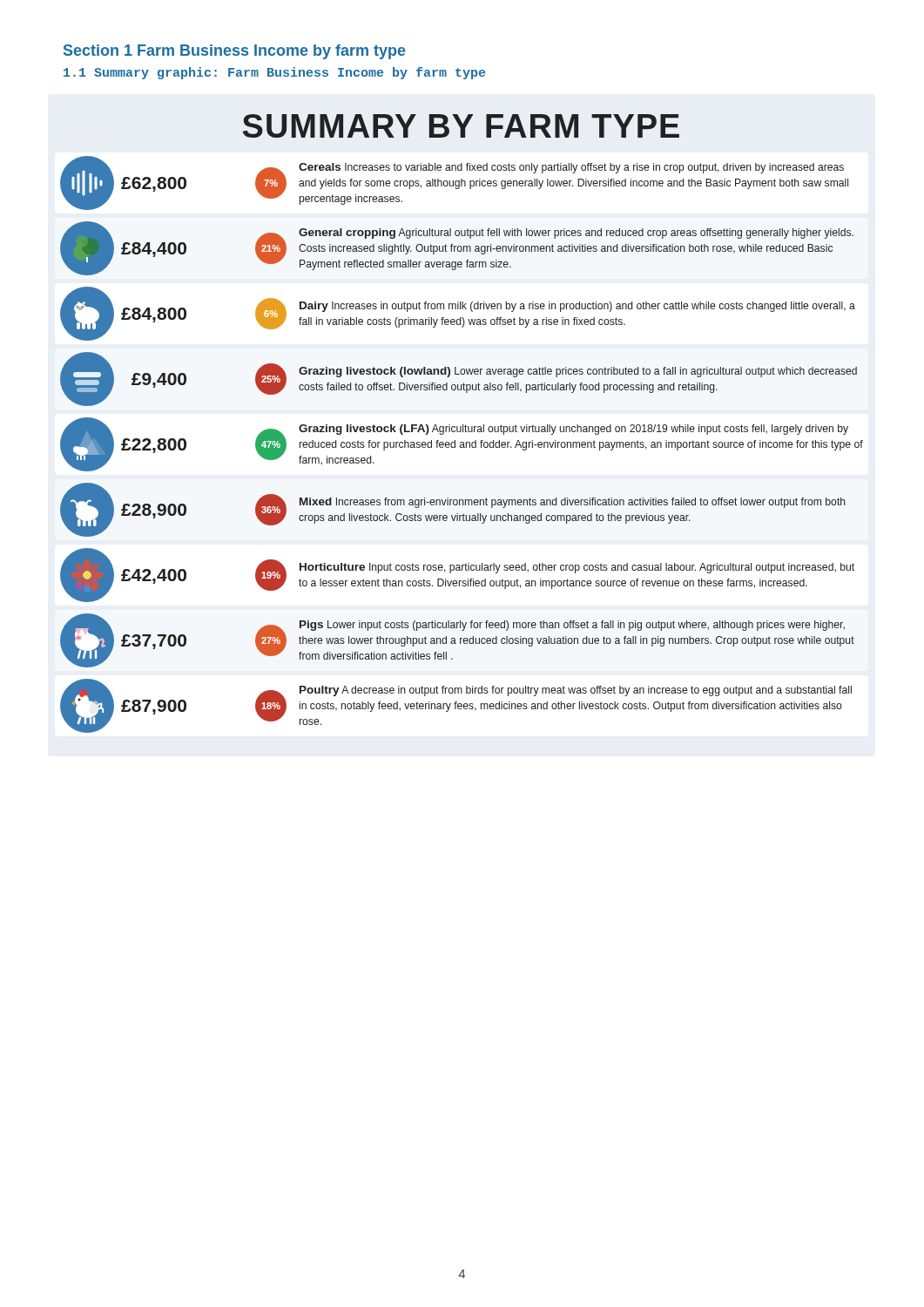This screenshot has height=1307, width=924.
Task: Locate the section header that opens with "1.1 Summary graphic: Farm Business"
Action: coord(274,74)
